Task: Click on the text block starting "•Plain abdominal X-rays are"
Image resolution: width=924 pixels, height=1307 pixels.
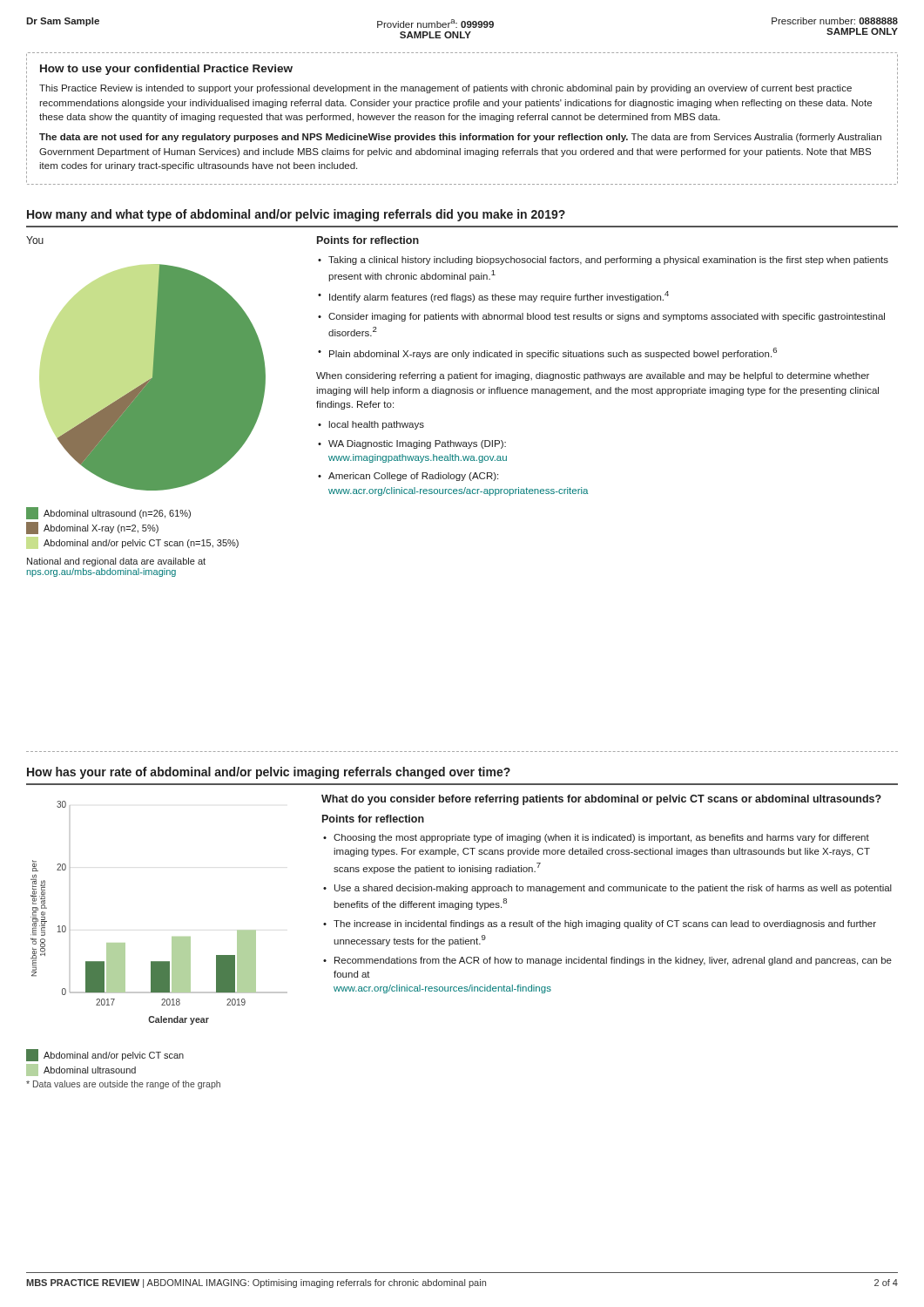Action: click(x=548, y=352)
